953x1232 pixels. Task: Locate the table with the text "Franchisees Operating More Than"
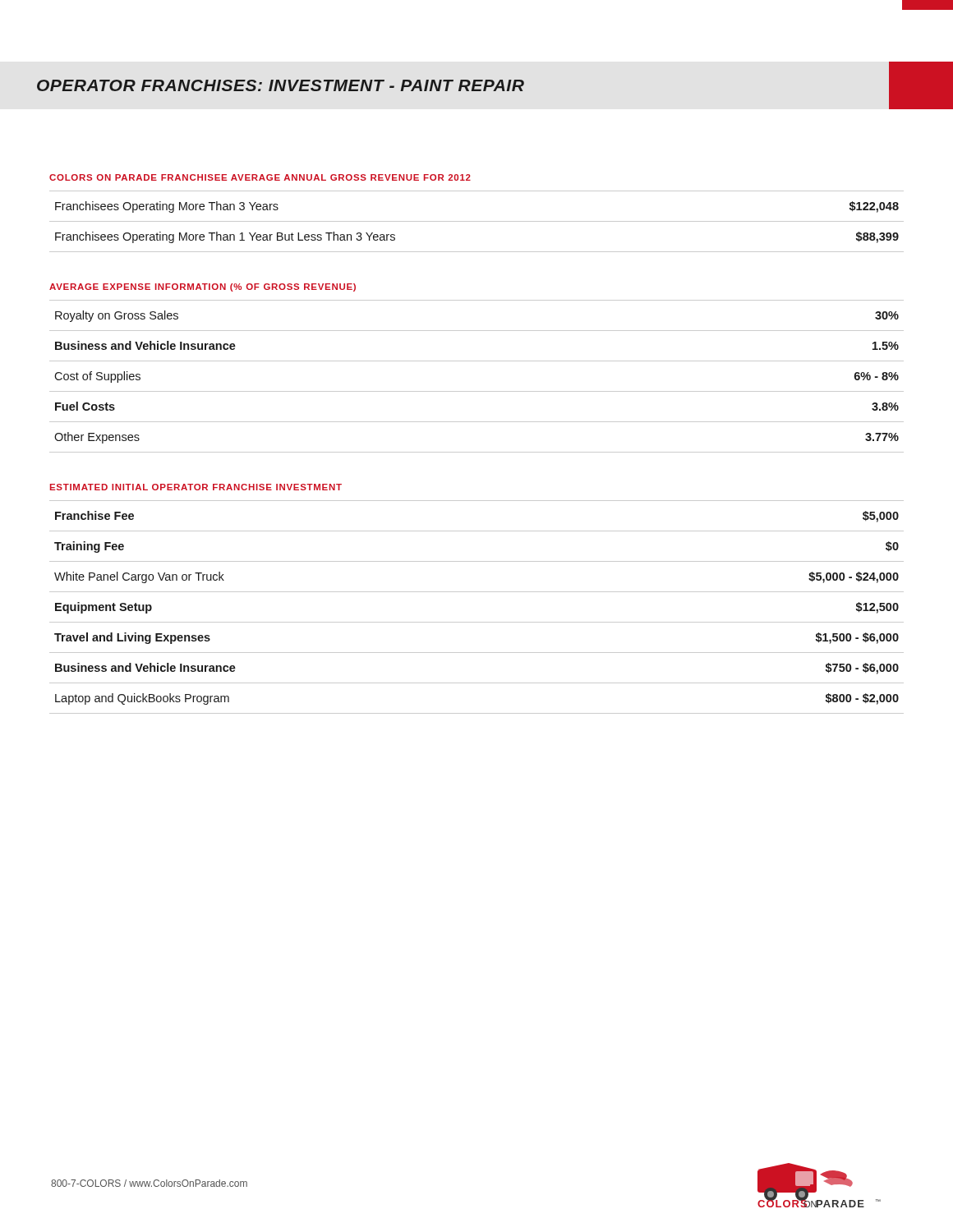pos(476,221)
